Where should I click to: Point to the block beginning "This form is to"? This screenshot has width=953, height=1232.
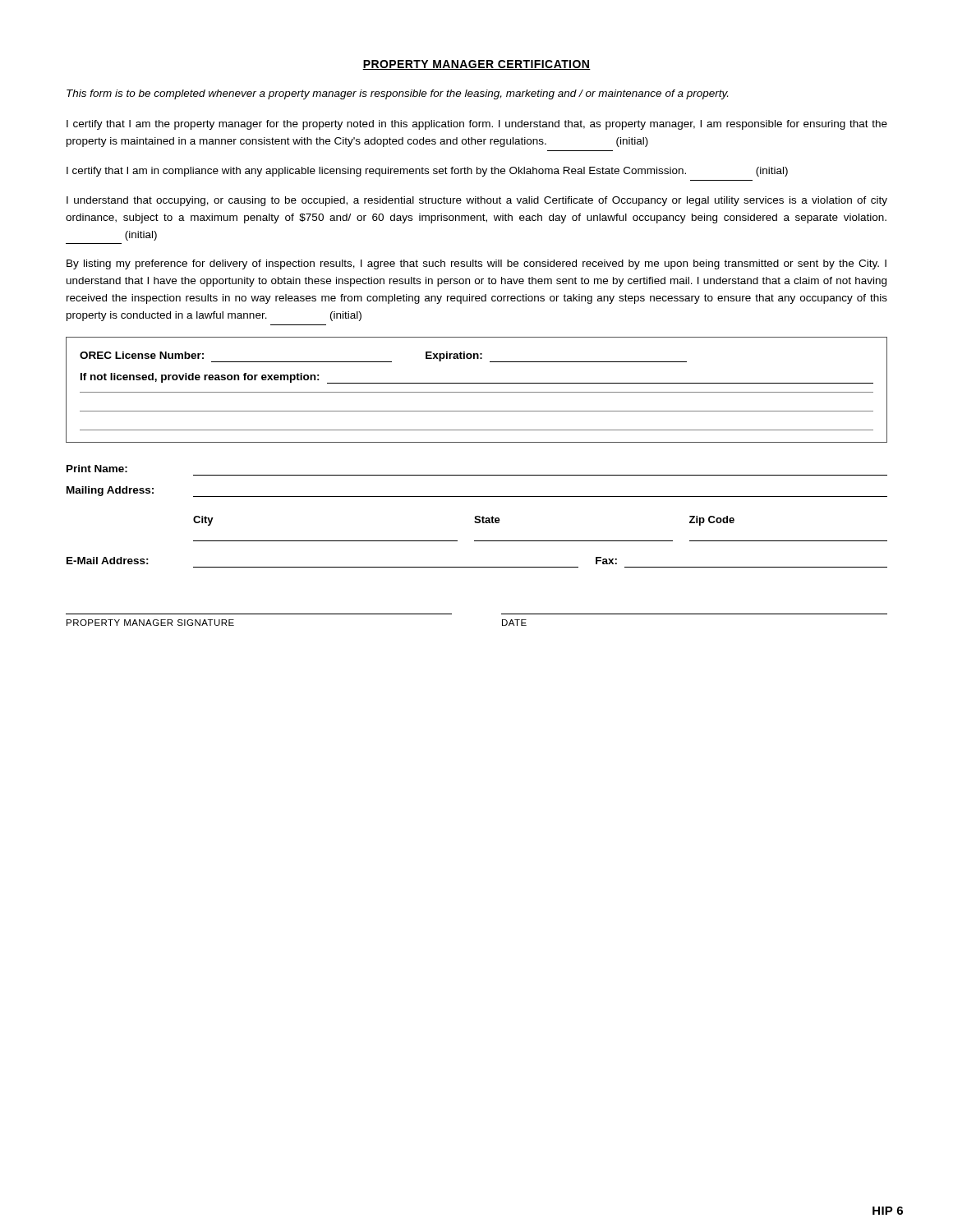[x=398, y=93]
